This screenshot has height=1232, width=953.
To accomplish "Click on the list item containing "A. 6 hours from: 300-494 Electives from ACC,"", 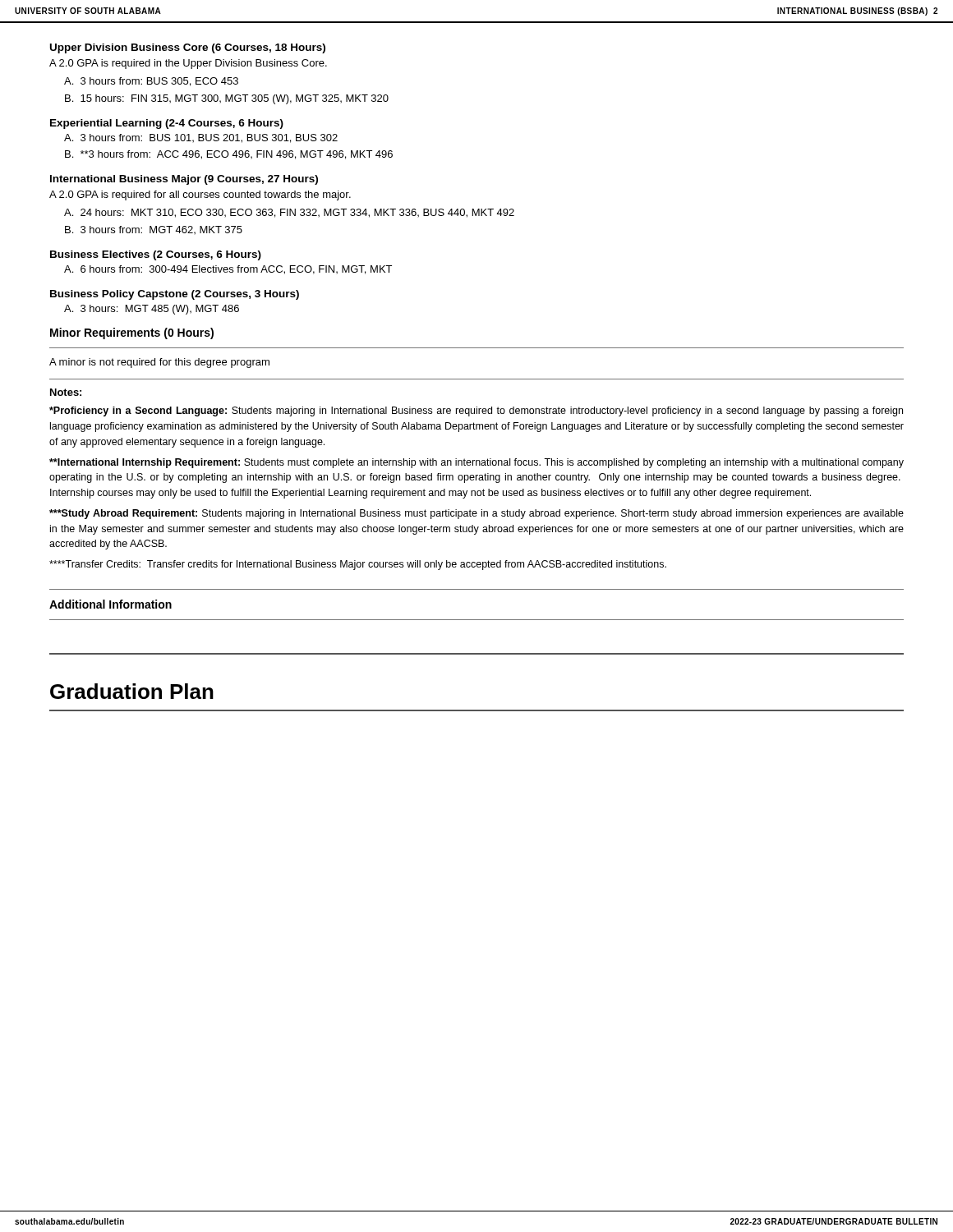I will [228, 269].
